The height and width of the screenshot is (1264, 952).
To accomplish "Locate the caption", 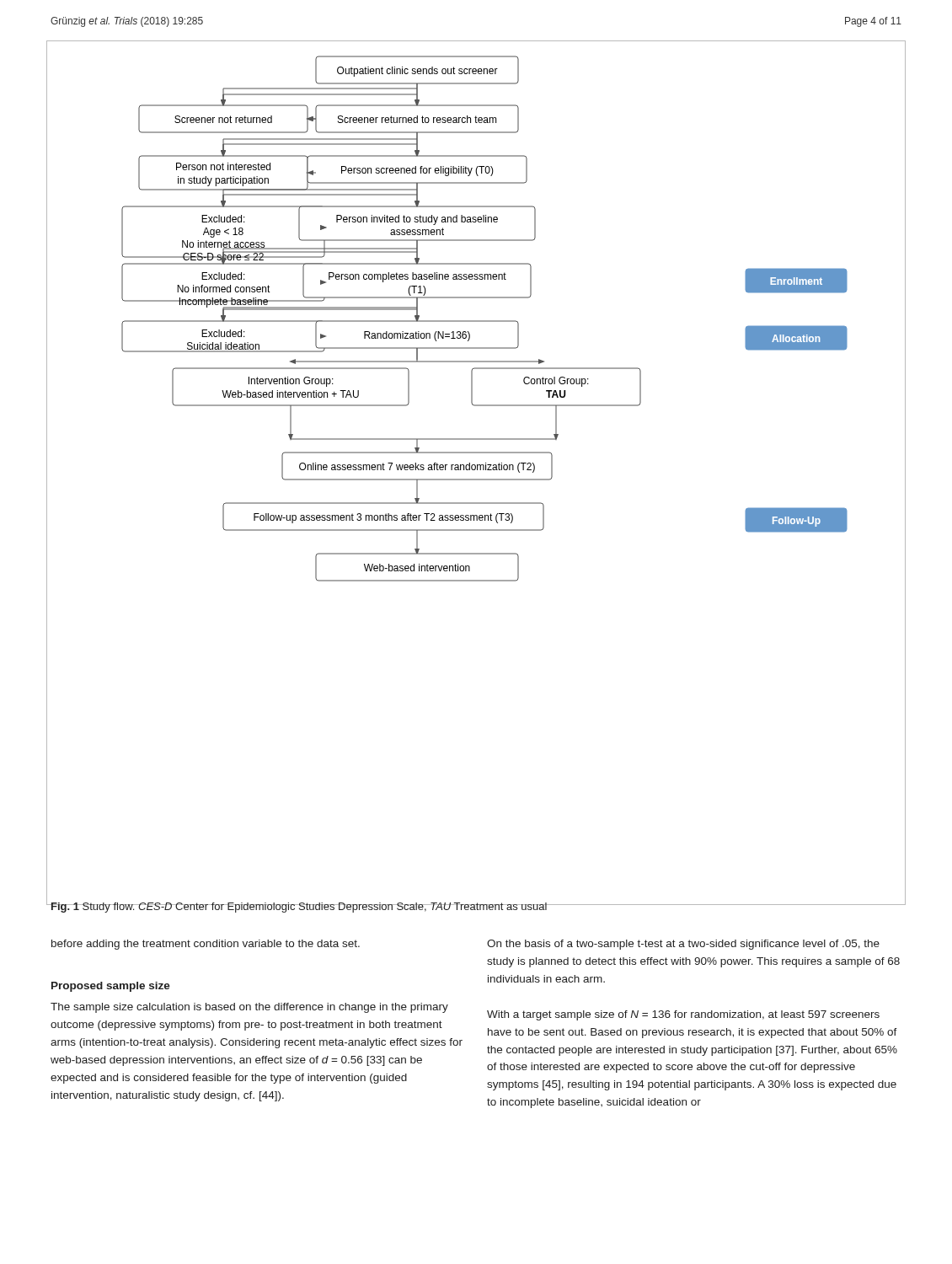I will (299, 906).
